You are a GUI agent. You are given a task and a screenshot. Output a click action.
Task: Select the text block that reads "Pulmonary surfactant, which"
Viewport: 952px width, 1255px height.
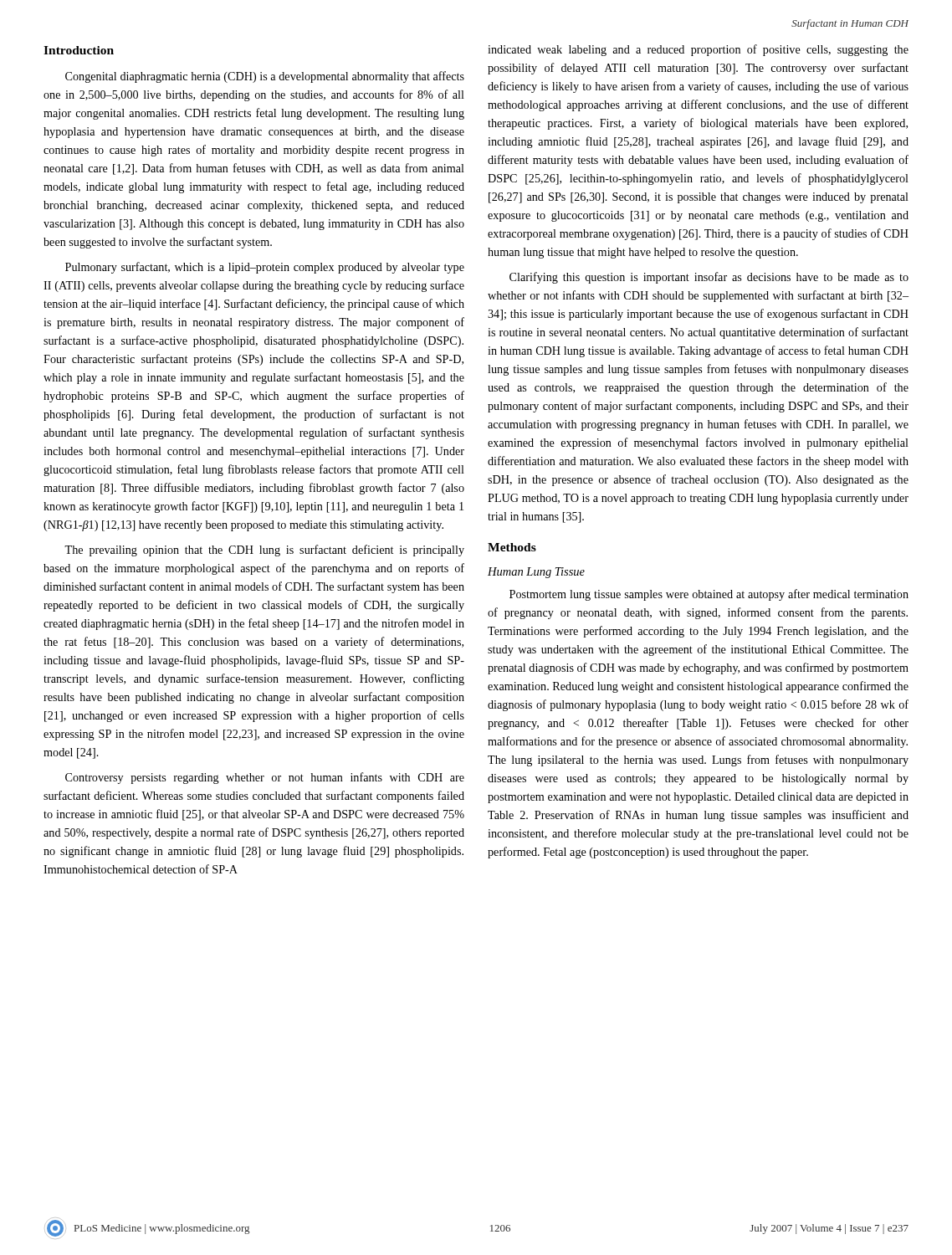tap(254, 396)
